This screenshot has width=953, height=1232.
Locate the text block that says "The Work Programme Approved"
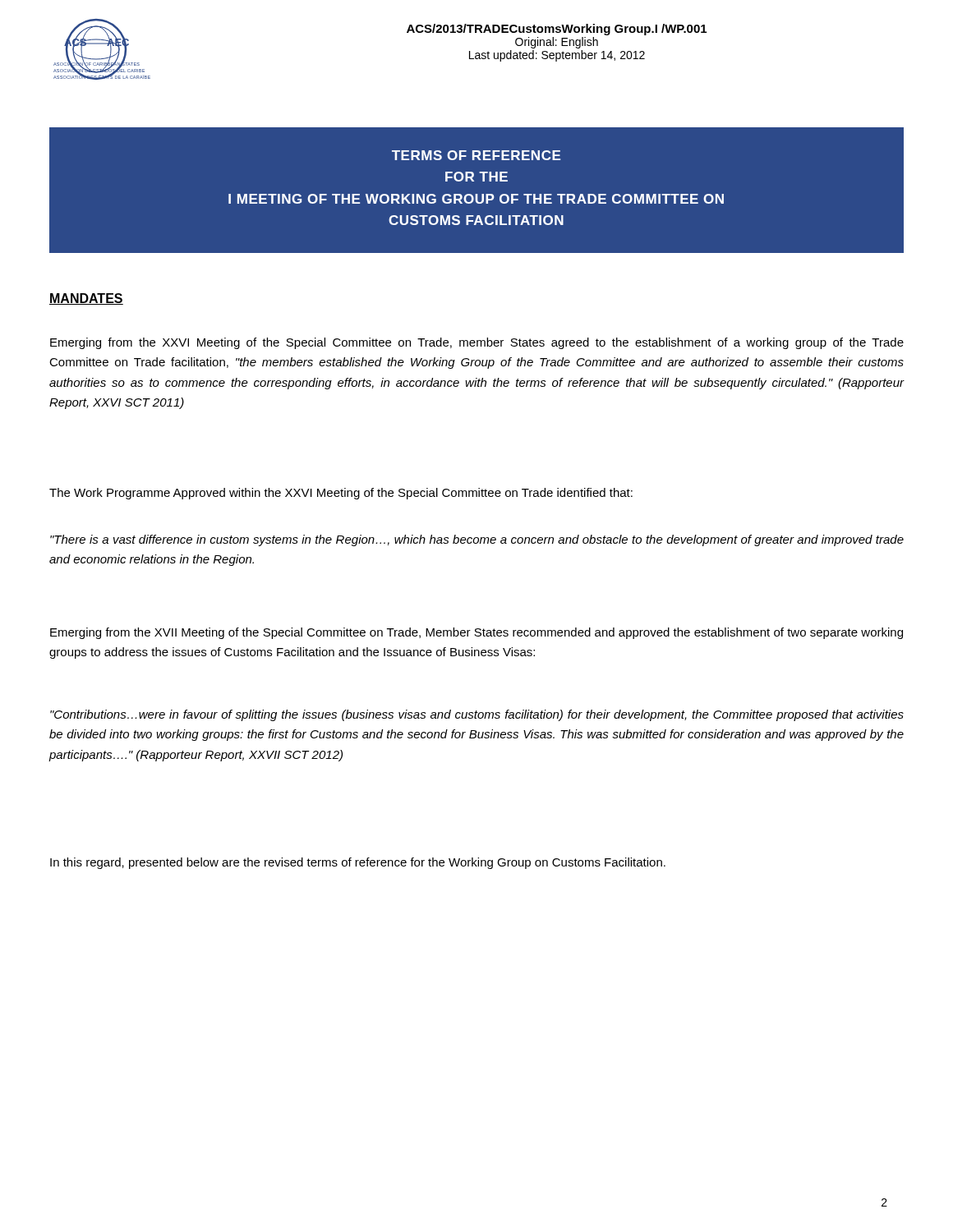pyautogui.click(x=341, y=492)
